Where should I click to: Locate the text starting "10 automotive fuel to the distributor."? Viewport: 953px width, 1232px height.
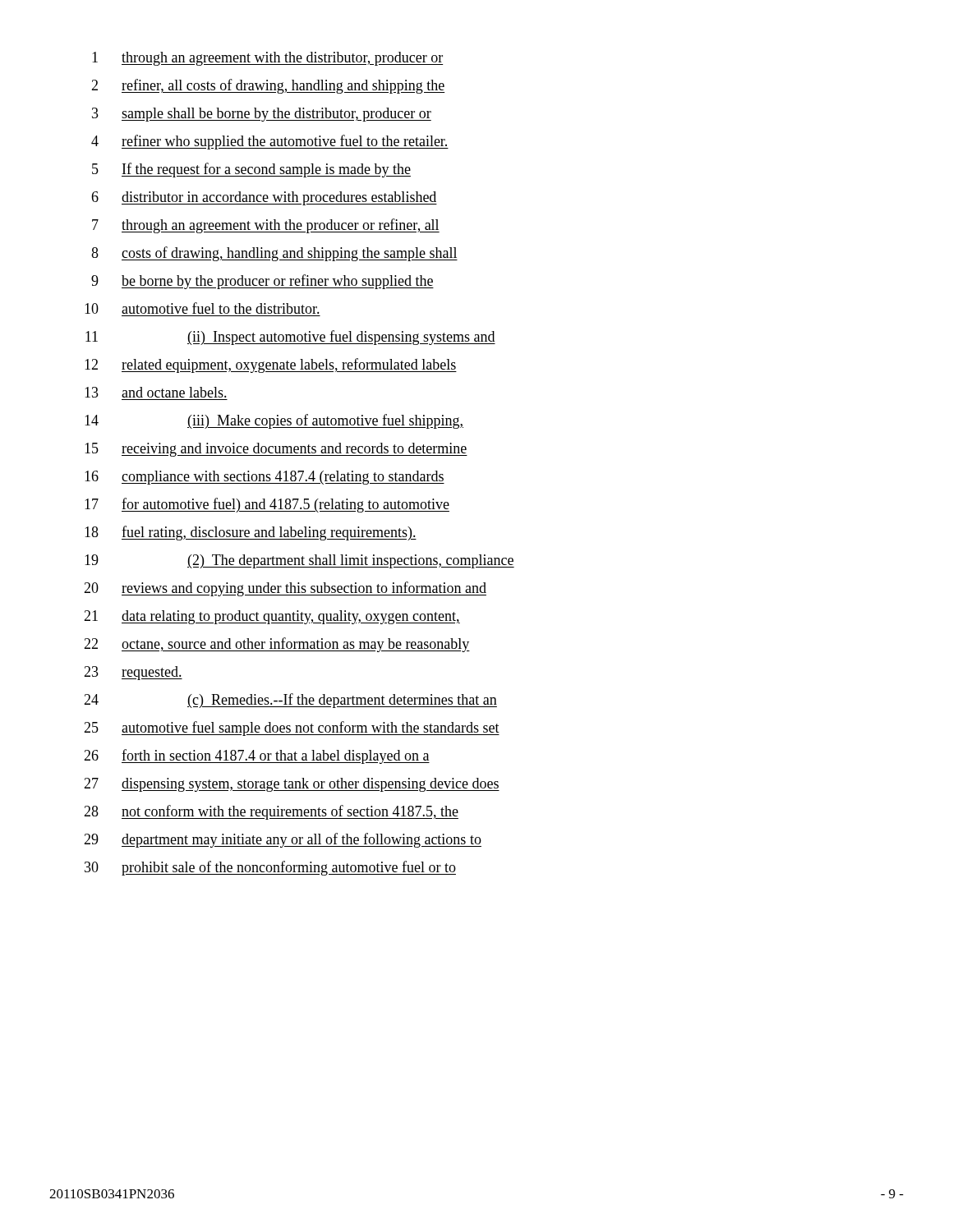(202, 308)
